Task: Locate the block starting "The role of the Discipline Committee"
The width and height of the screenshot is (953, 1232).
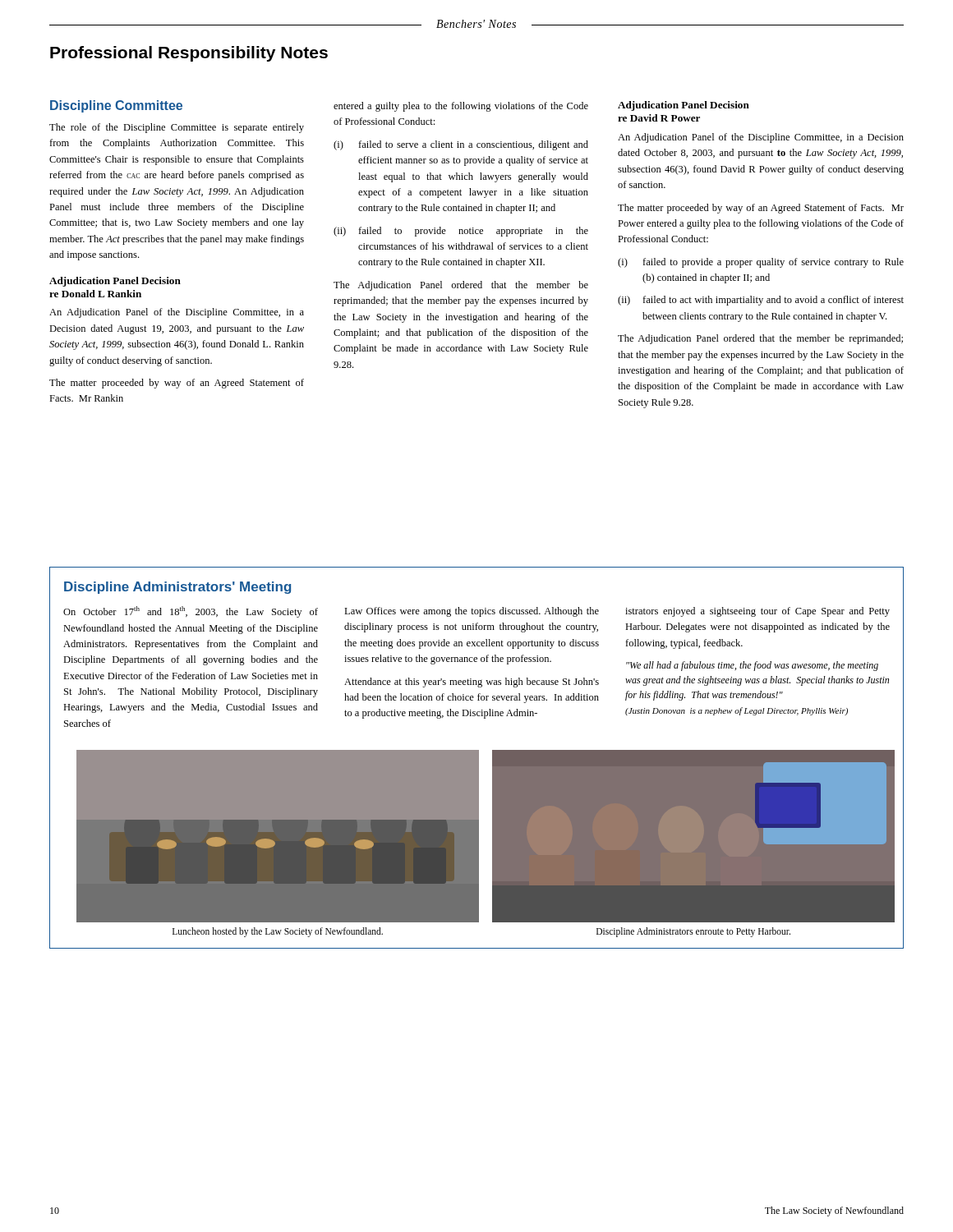Action: (x=177, y=191)
